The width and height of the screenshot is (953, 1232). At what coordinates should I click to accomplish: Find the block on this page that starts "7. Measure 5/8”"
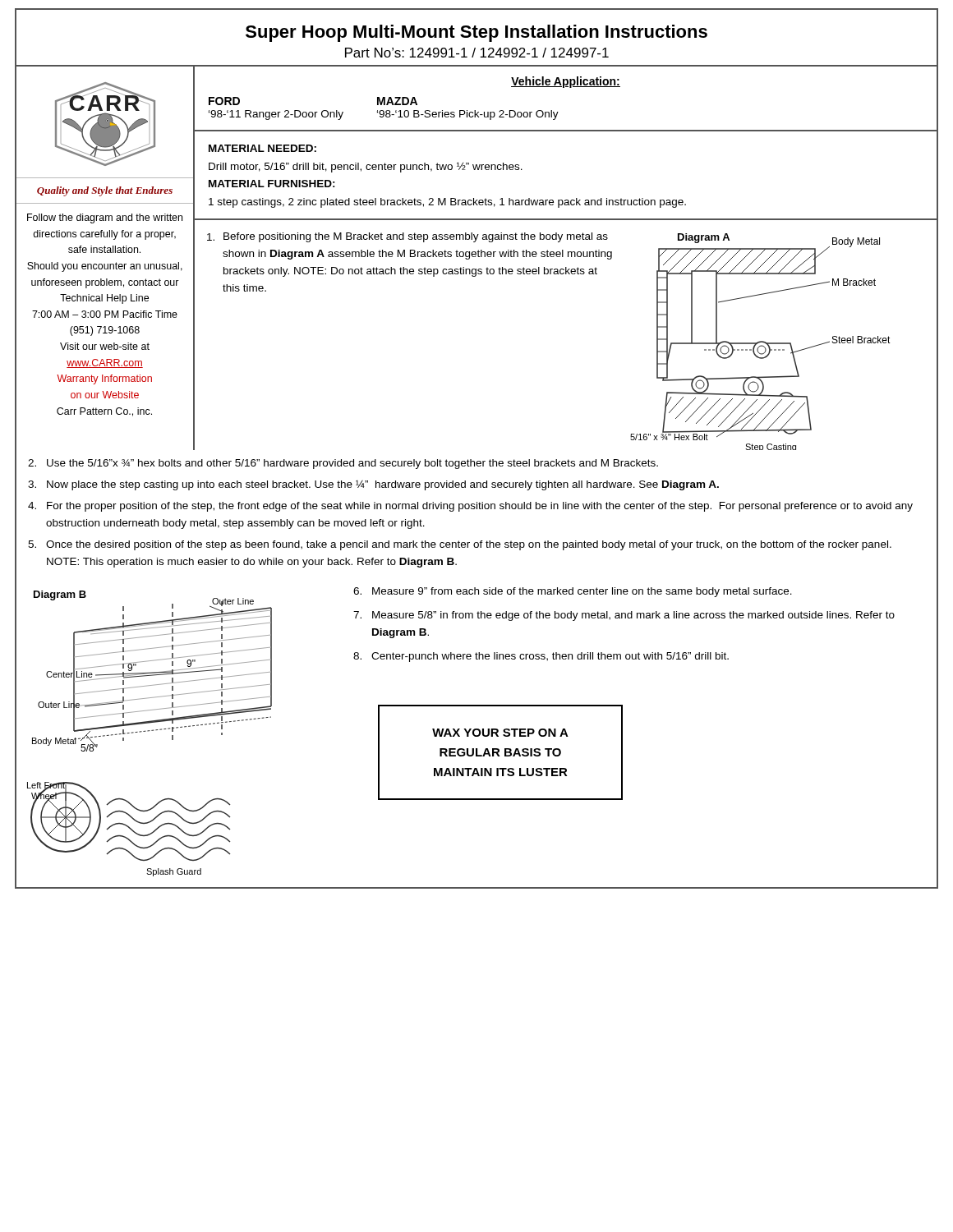[639, 624]
